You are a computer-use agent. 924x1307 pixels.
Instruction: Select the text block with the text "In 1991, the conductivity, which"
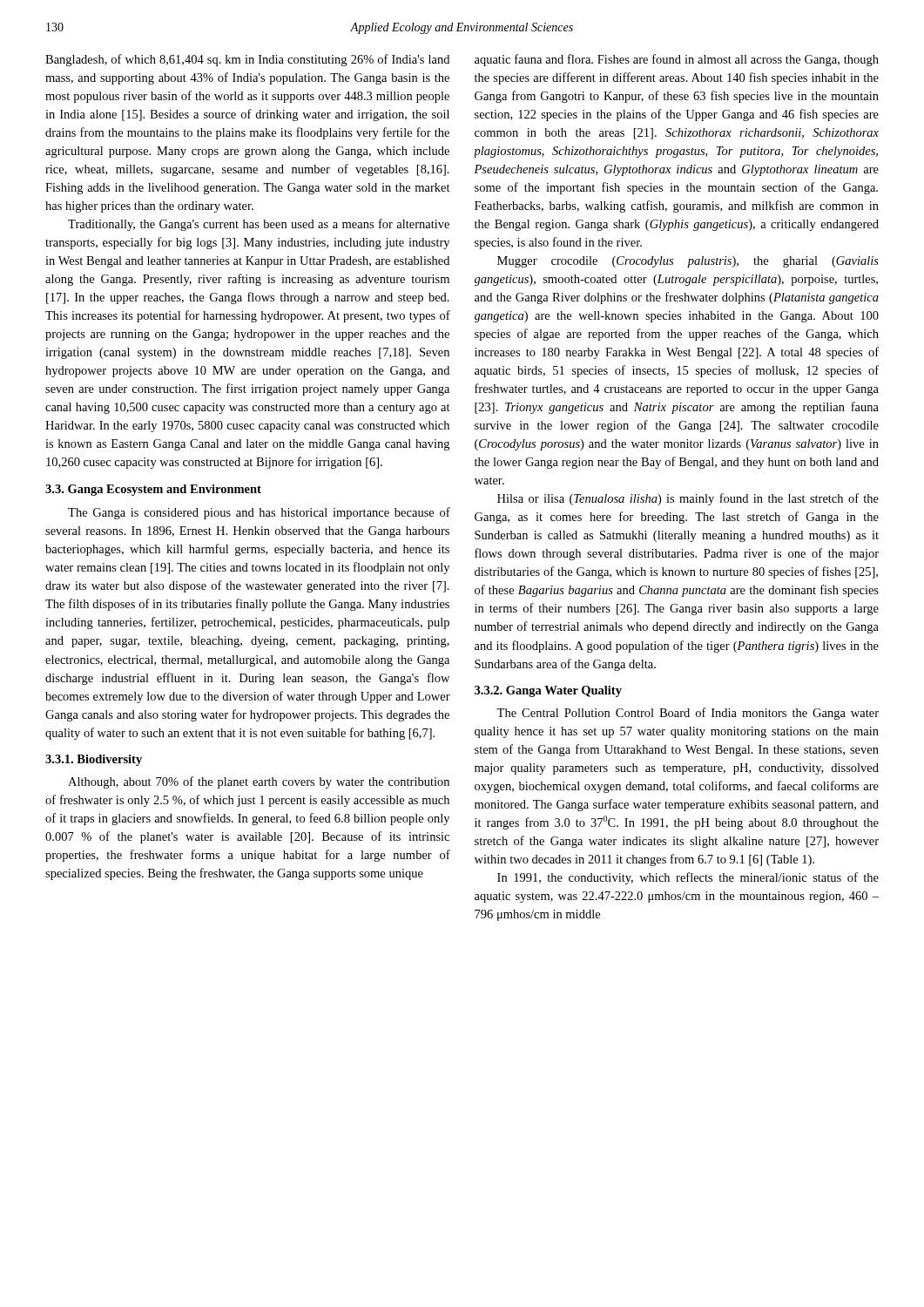(676, 896)
